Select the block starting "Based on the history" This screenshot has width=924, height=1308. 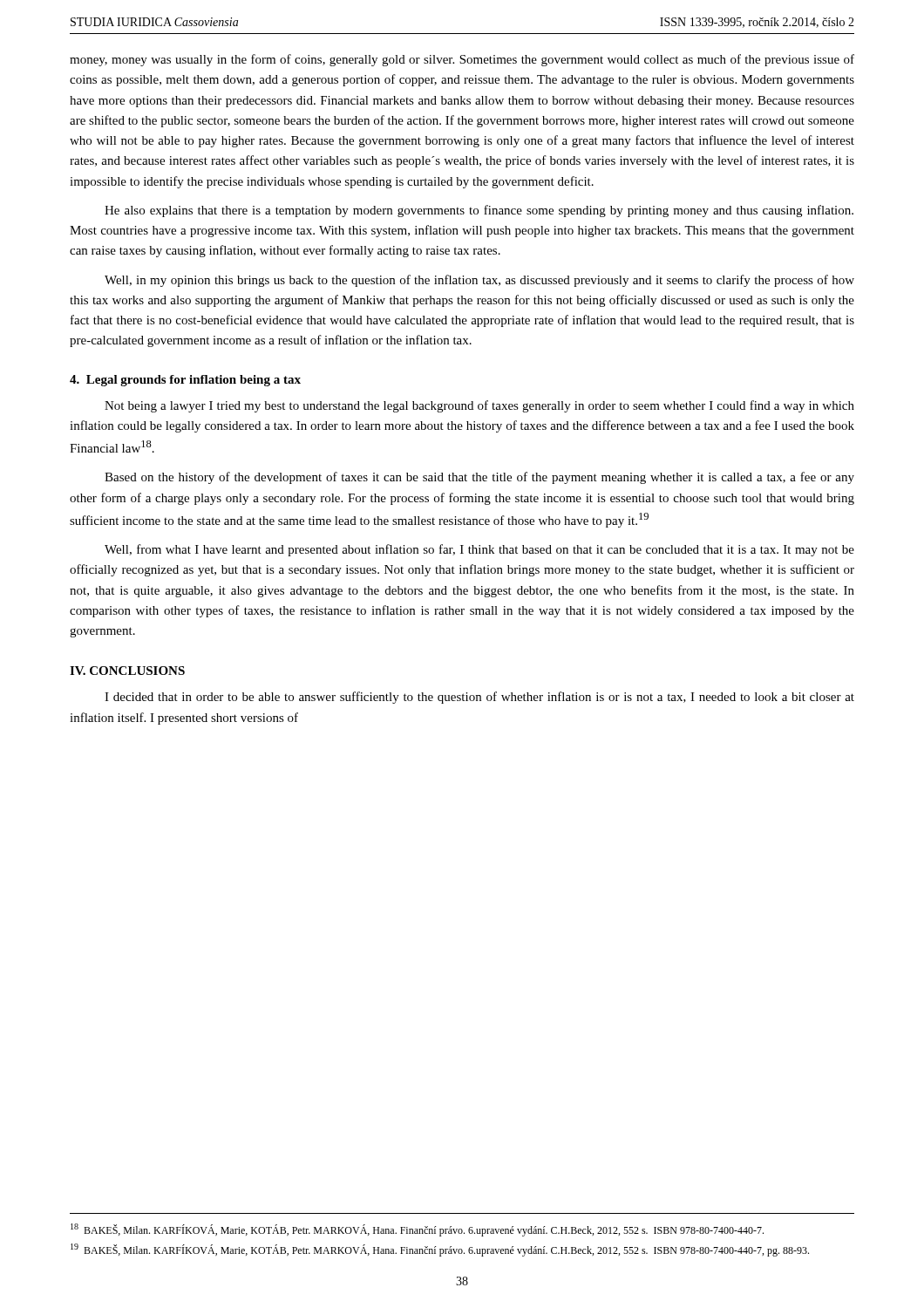coord(462,499)
